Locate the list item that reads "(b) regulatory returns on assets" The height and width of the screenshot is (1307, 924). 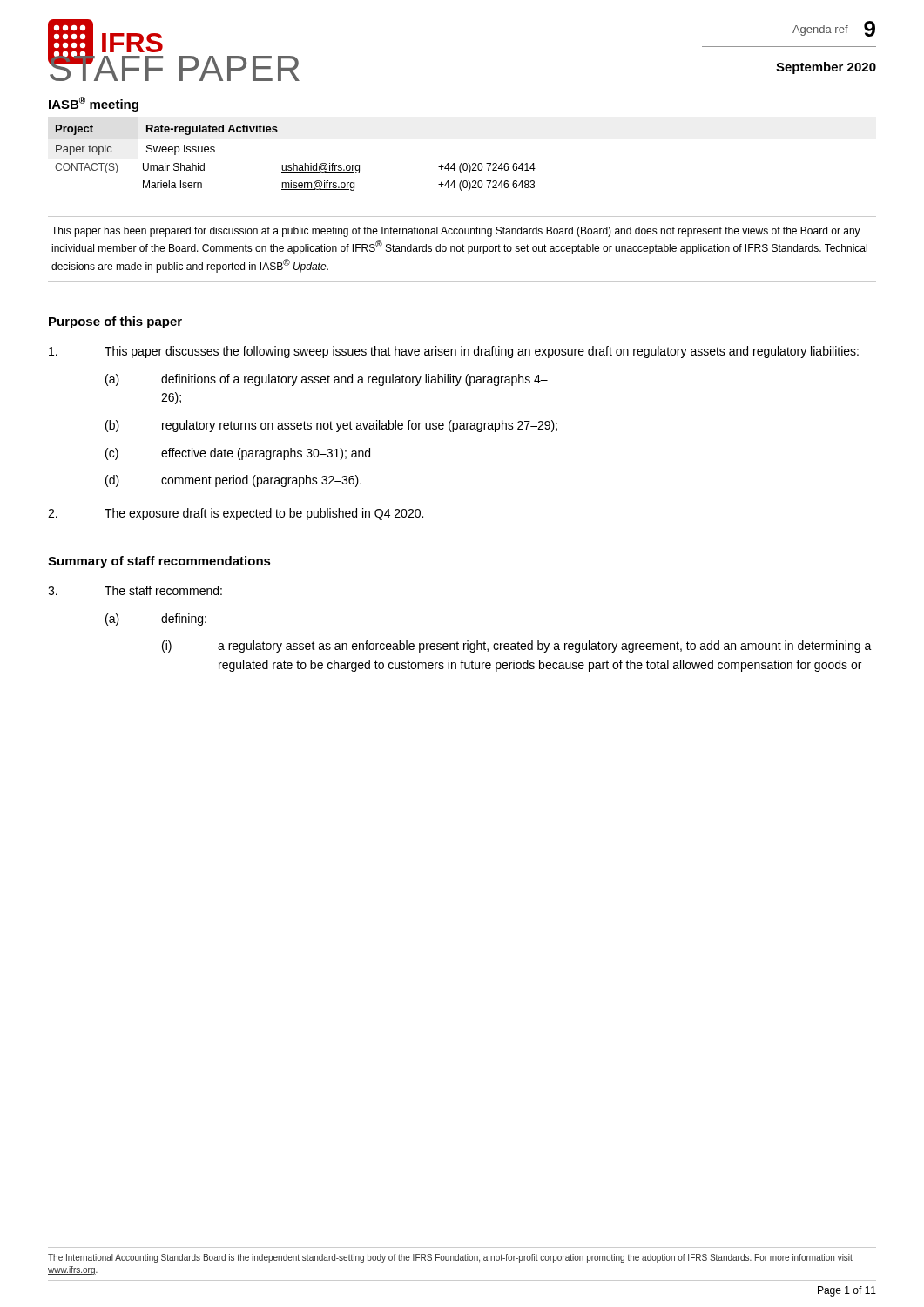490,426
